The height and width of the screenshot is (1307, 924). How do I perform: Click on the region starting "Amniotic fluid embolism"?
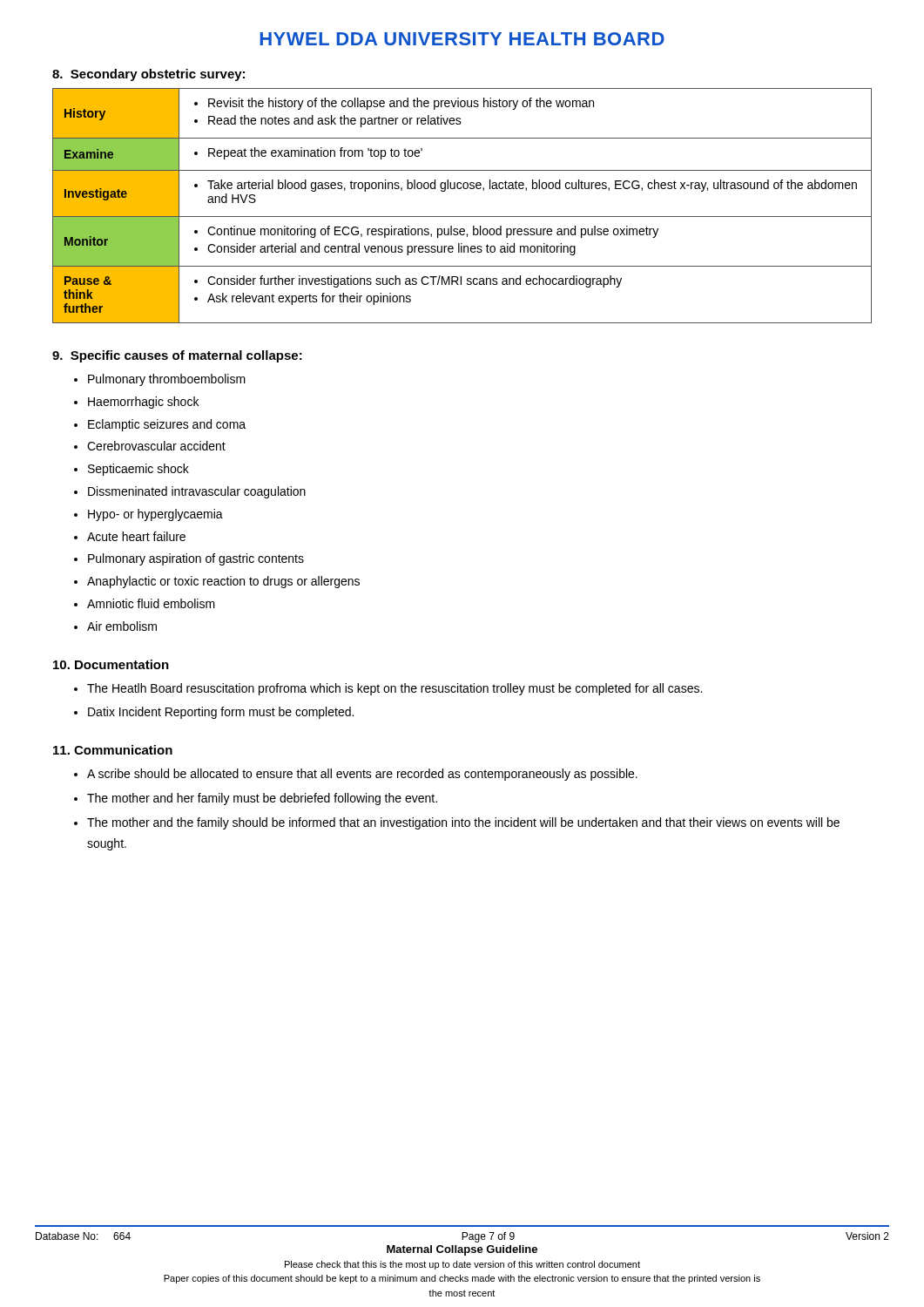click(151, 604)
